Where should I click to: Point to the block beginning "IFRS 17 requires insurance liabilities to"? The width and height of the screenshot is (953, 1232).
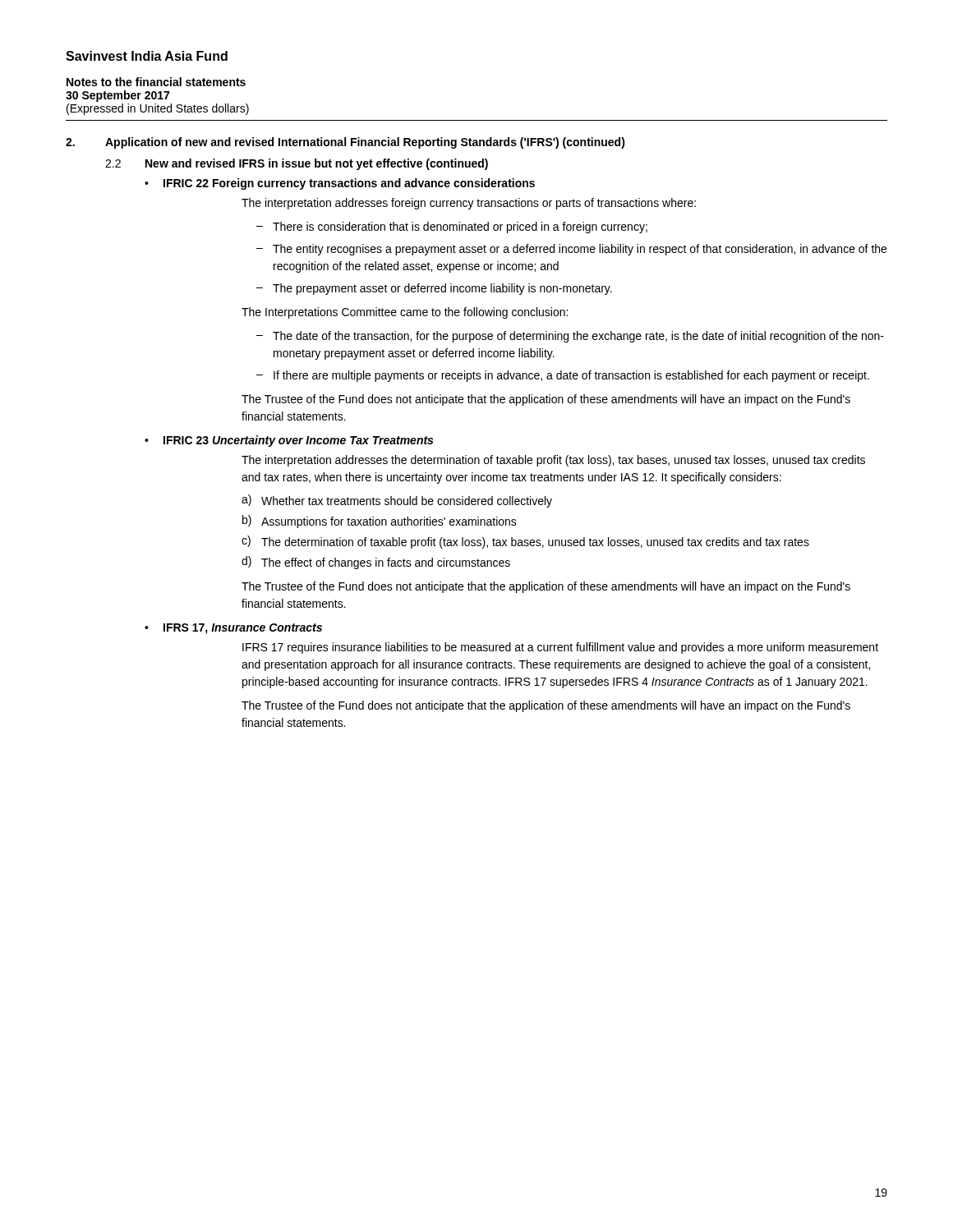560,664
